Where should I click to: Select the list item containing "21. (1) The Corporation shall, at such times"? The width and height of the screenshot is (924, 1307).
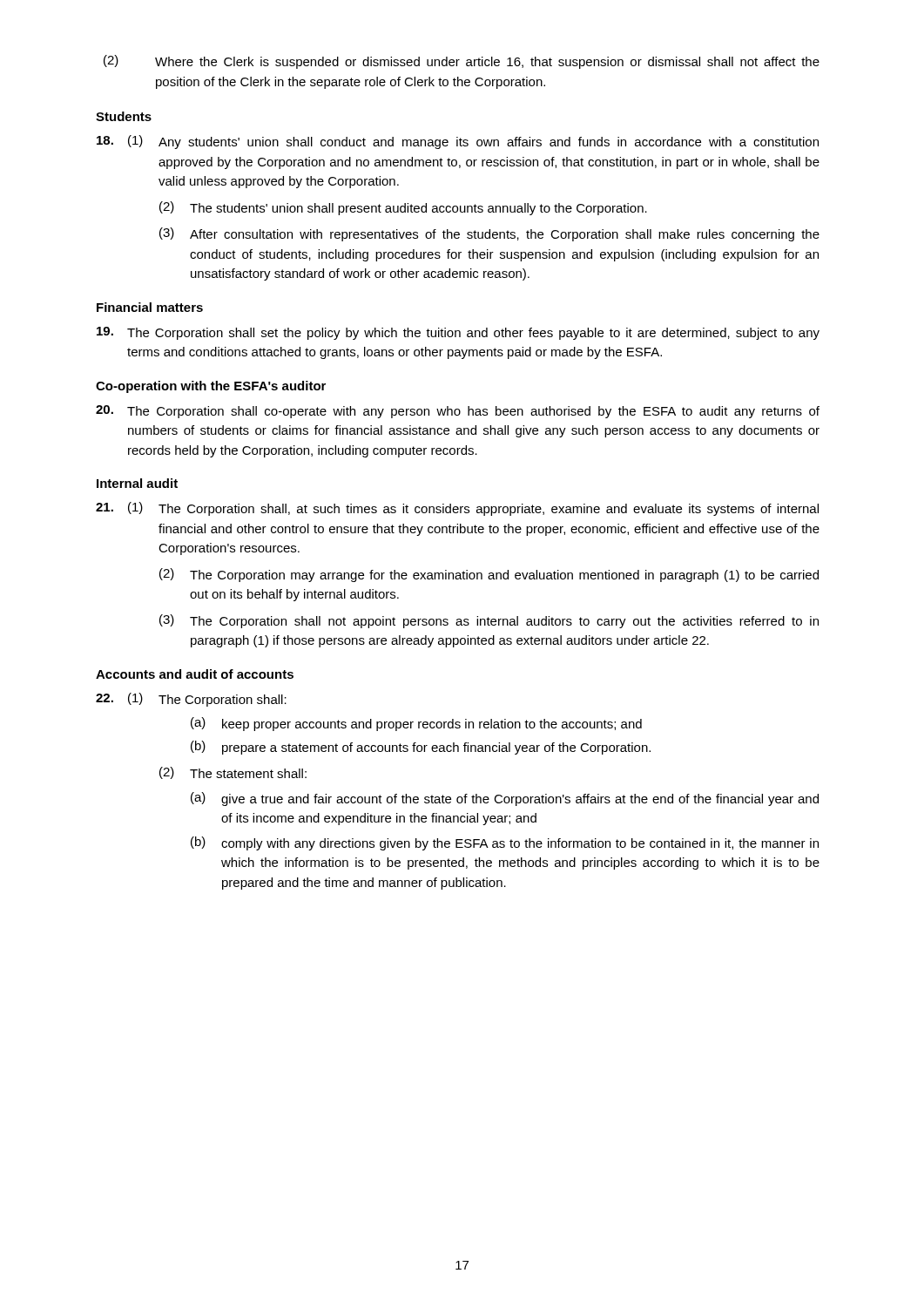458,529
